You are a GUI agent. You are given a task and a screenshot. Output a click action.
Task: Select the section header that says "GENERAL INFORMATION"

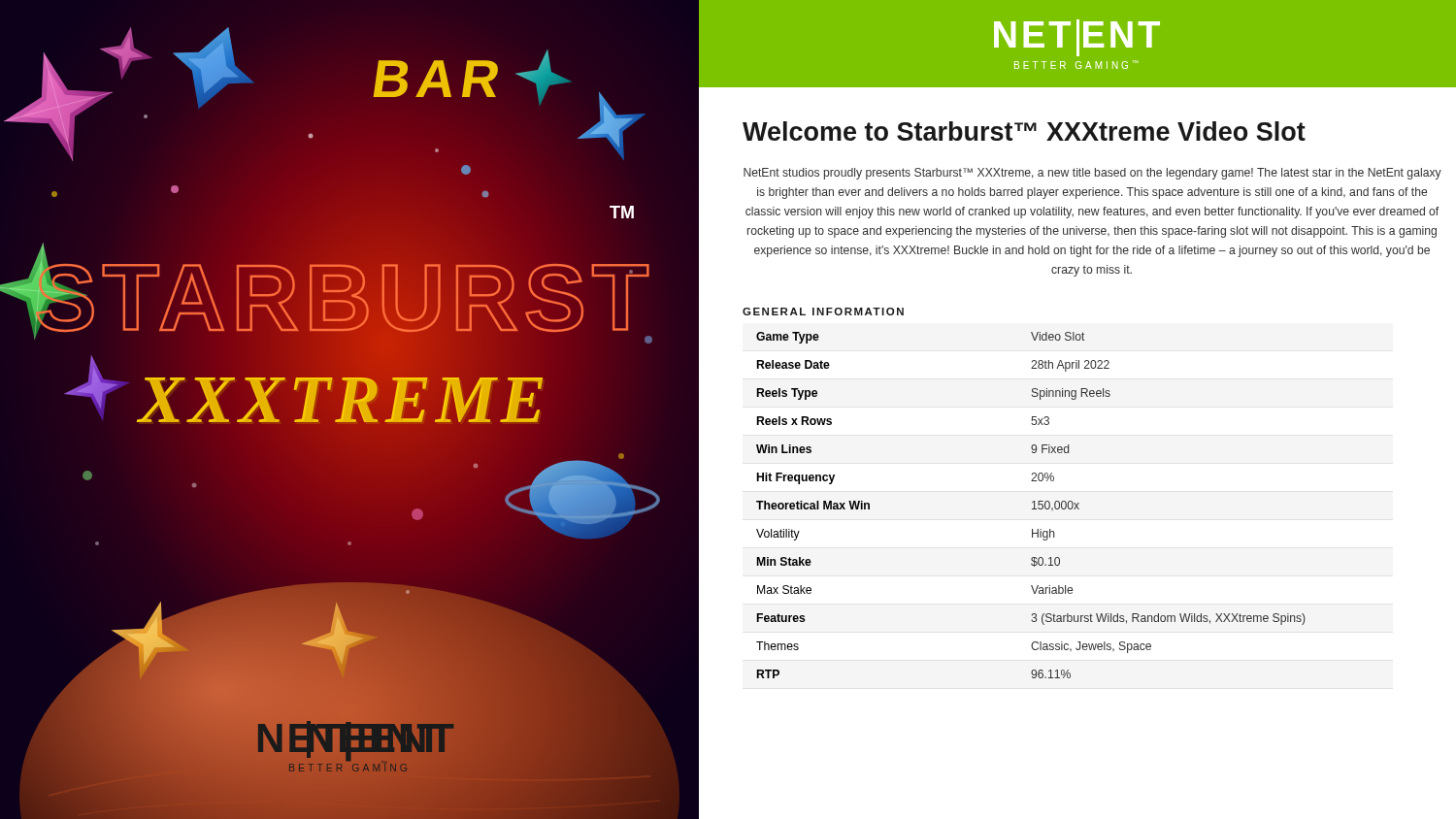(x=824, y=311)
